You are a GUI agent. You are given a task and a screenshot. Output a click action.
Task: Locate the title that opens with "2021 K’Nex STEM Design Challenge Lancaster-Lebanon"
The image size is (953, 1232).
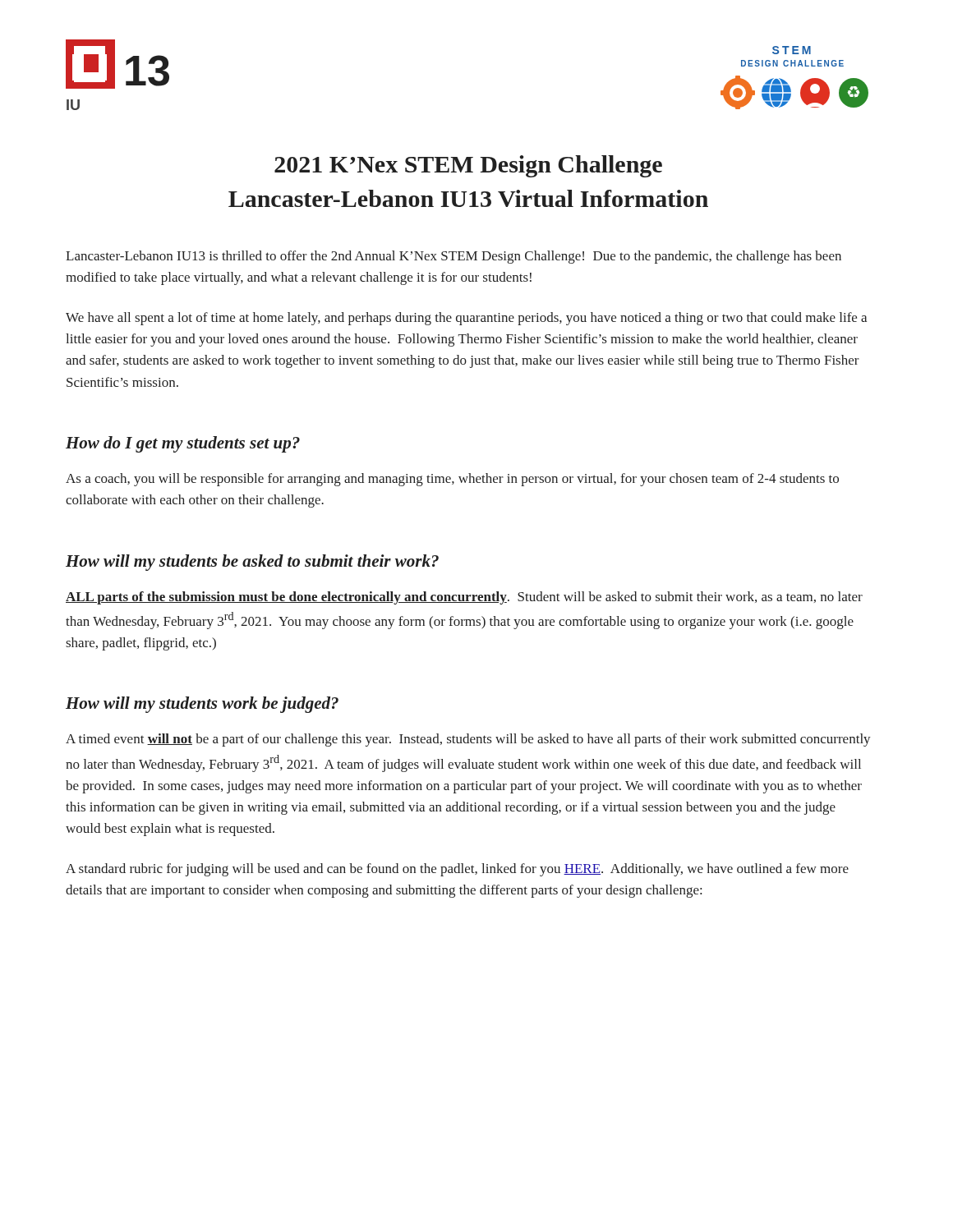click(x=468, y=182)
